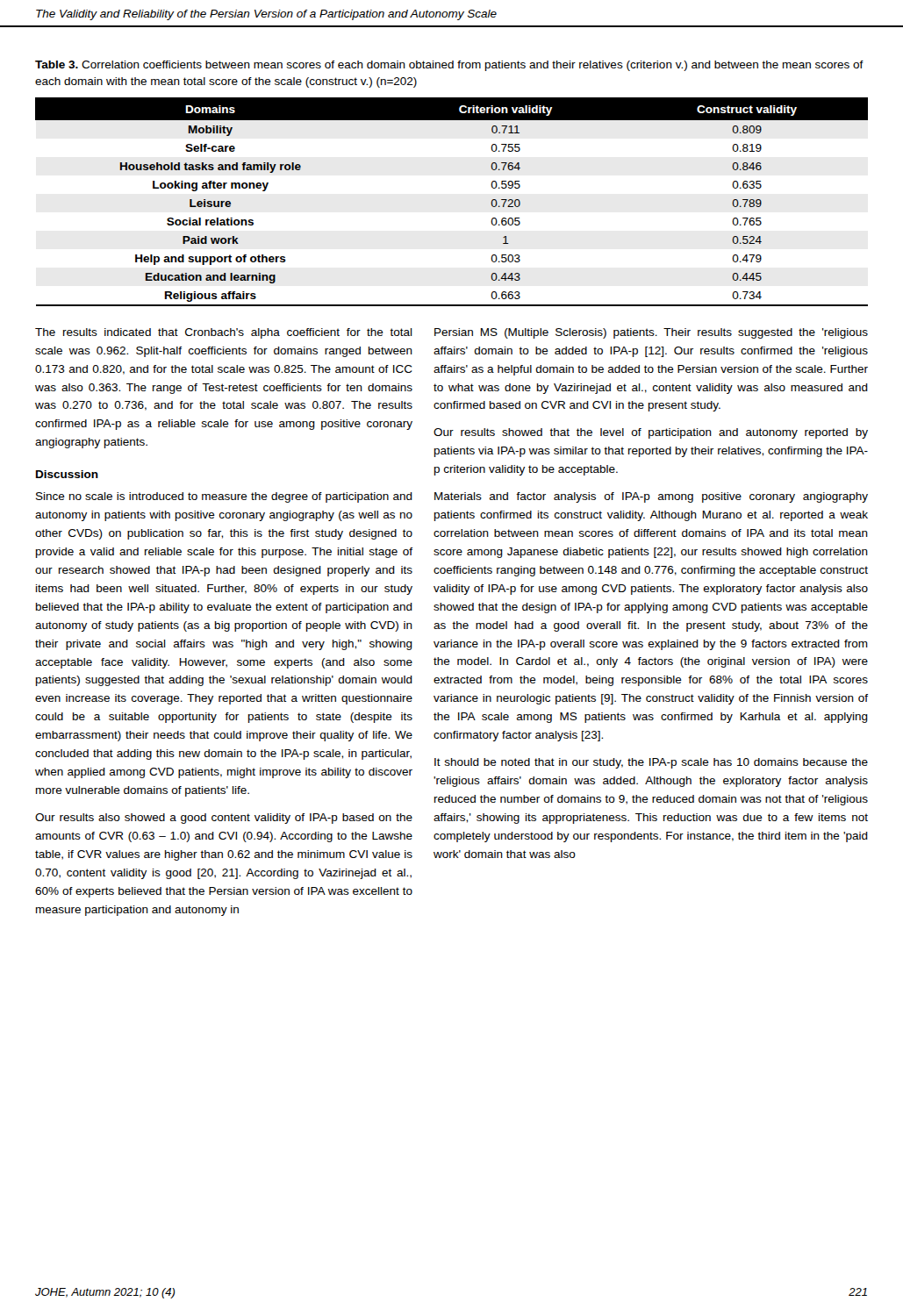This screenshot has height=1316, width=903.
Task: Locate the block of text that opens with "It should be noted that in our"
Action: pyautogui.click(x=651, y=808)
